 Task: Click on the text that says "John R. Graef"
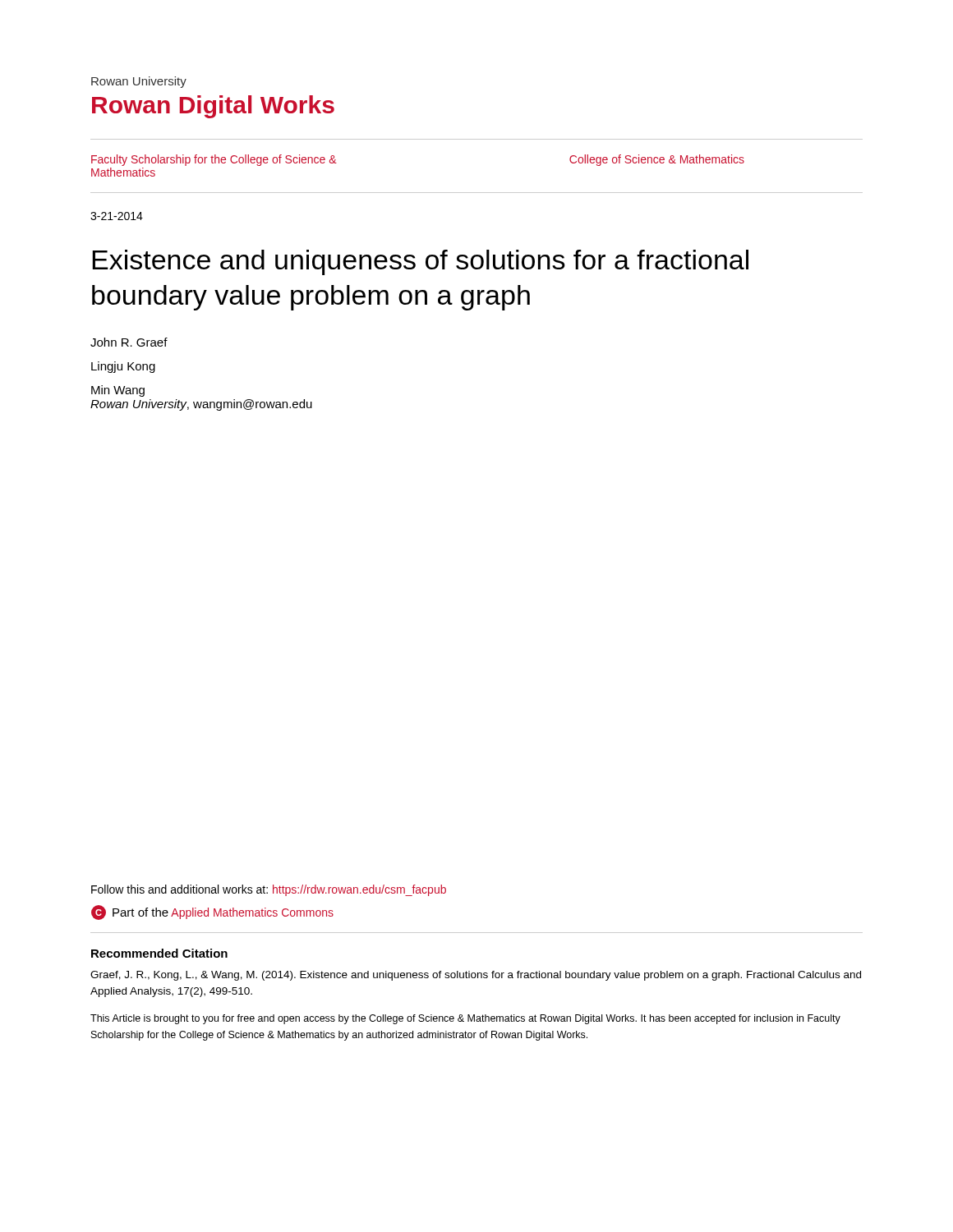[x=129, y=342]
